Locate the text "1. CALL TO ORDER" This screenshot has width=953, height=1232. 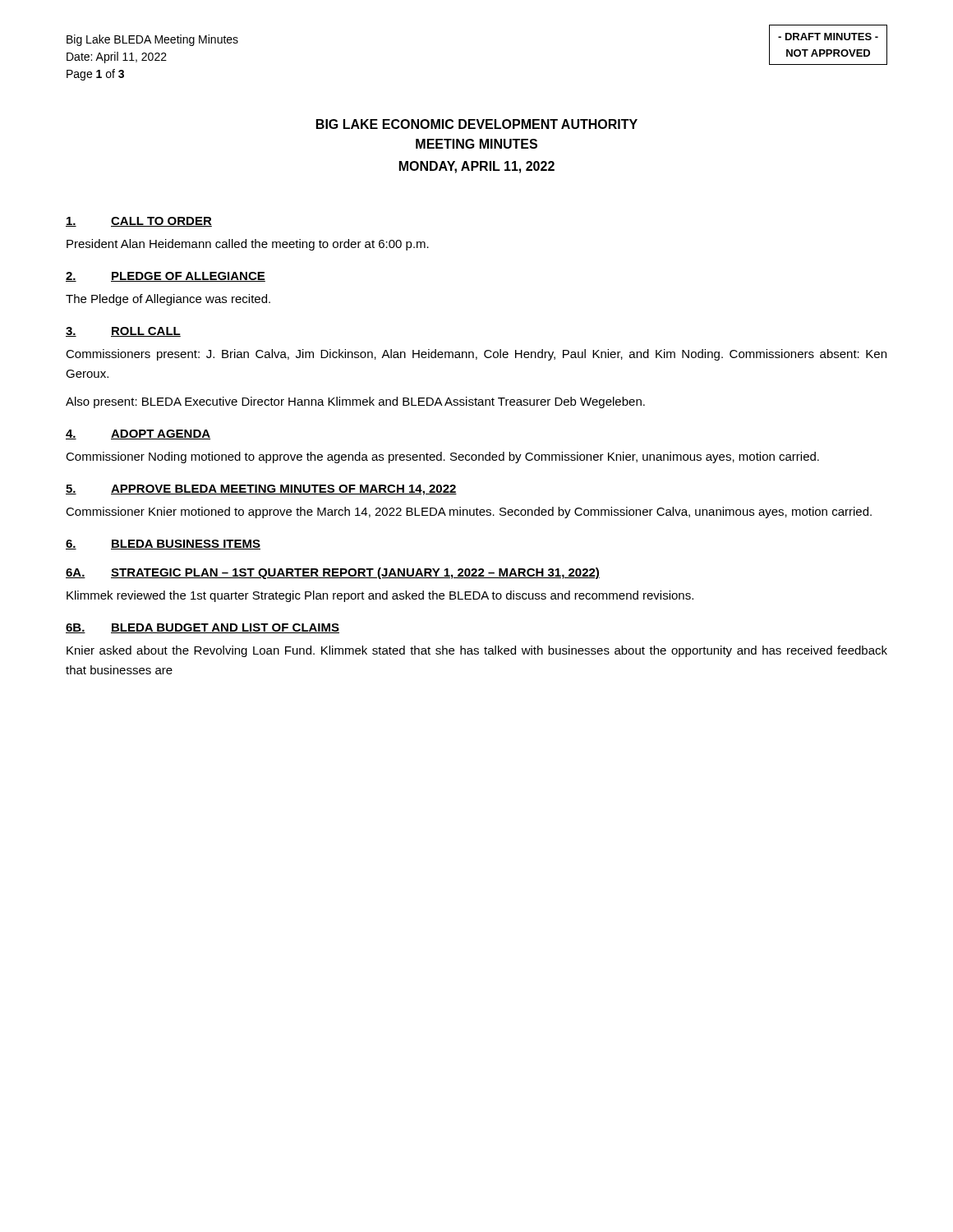tap(139, 221)
